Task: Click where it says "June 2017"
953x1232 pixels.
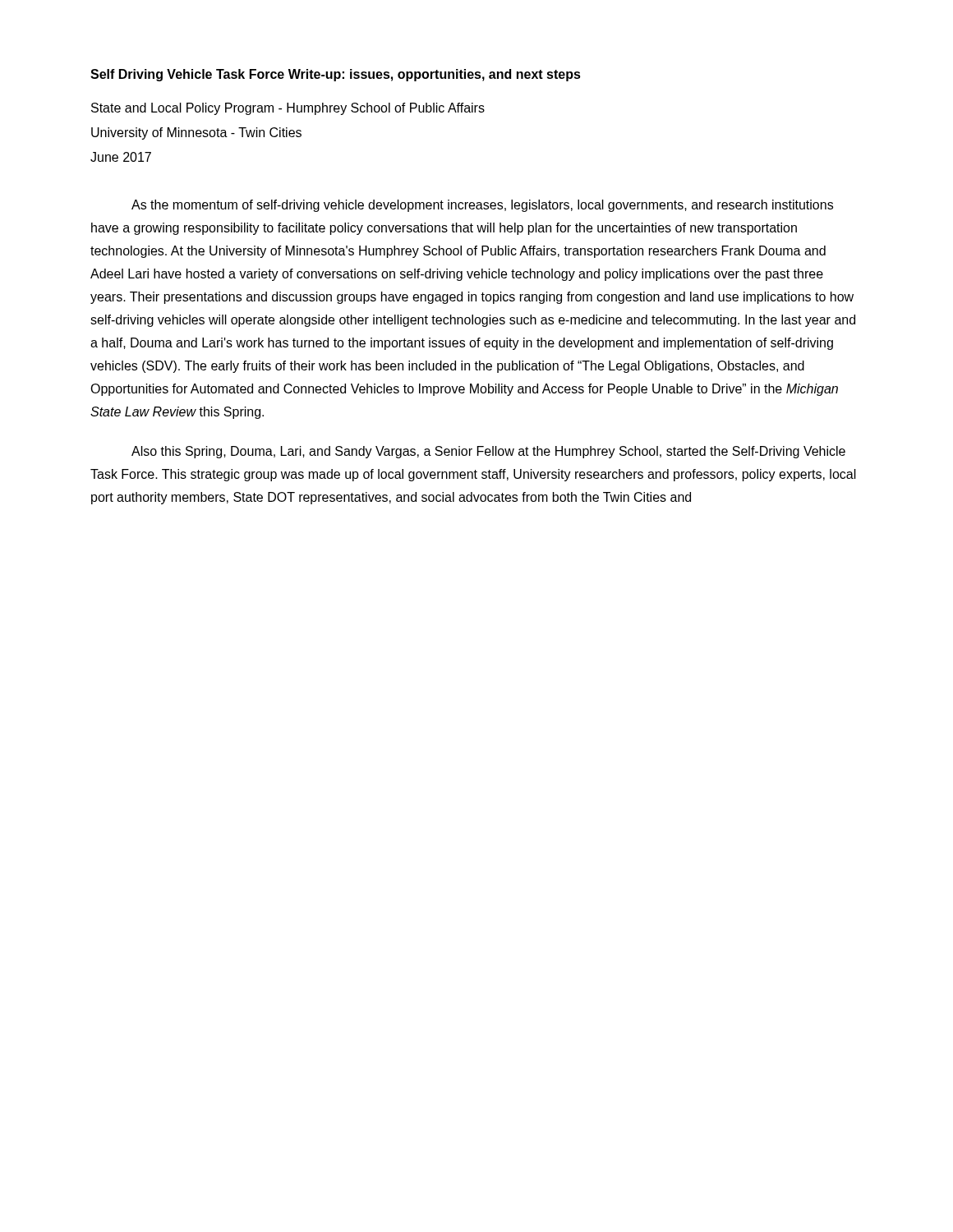Action: 121,158
